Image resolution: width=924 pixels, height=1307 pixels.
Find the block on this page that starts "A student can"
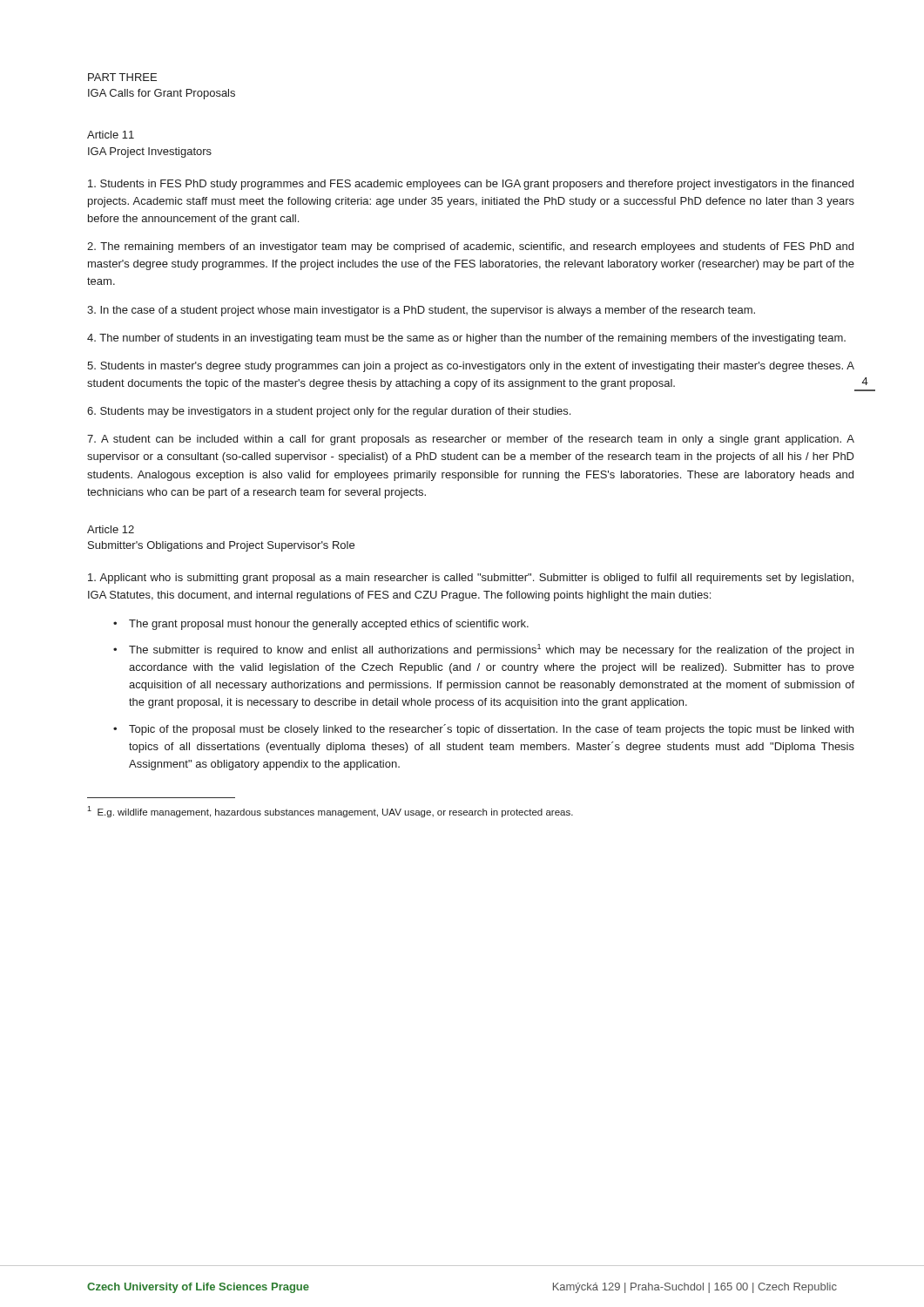471,465
